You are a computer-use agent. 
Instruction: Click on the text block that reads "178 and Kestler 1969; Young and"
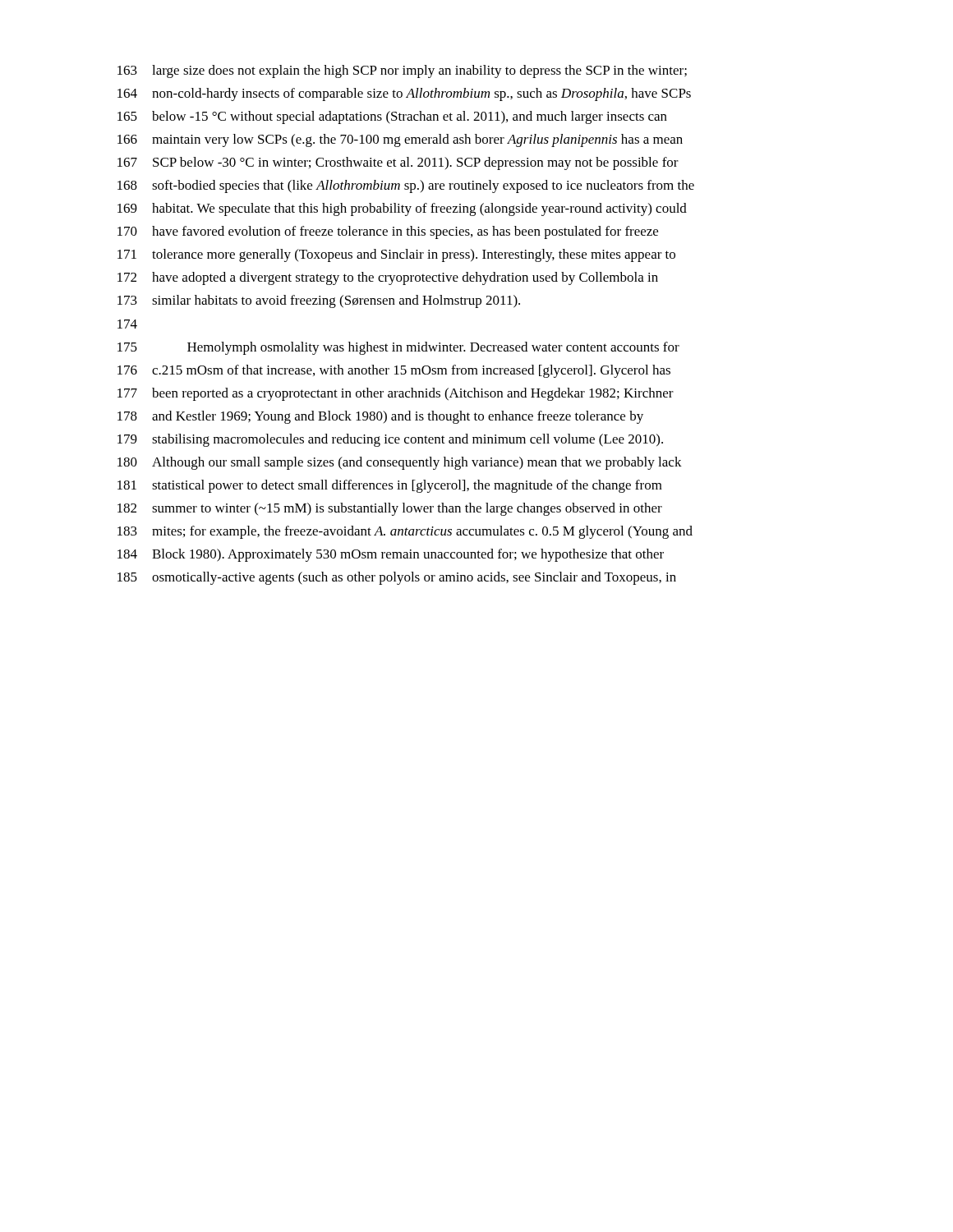point(476,416)
